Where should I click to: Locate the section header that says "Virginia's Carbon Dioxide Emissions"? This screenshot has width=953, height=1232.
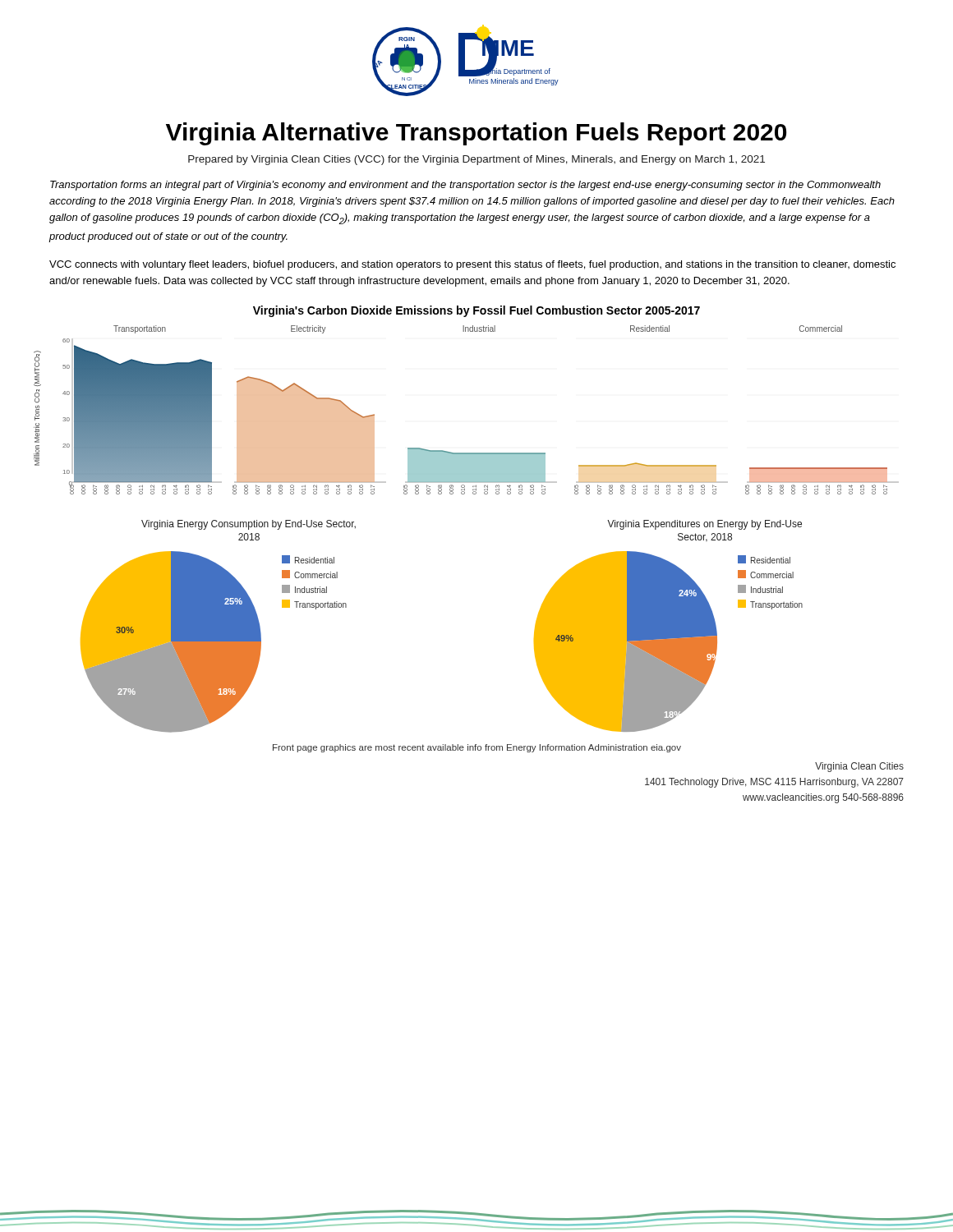pos(476,311)
